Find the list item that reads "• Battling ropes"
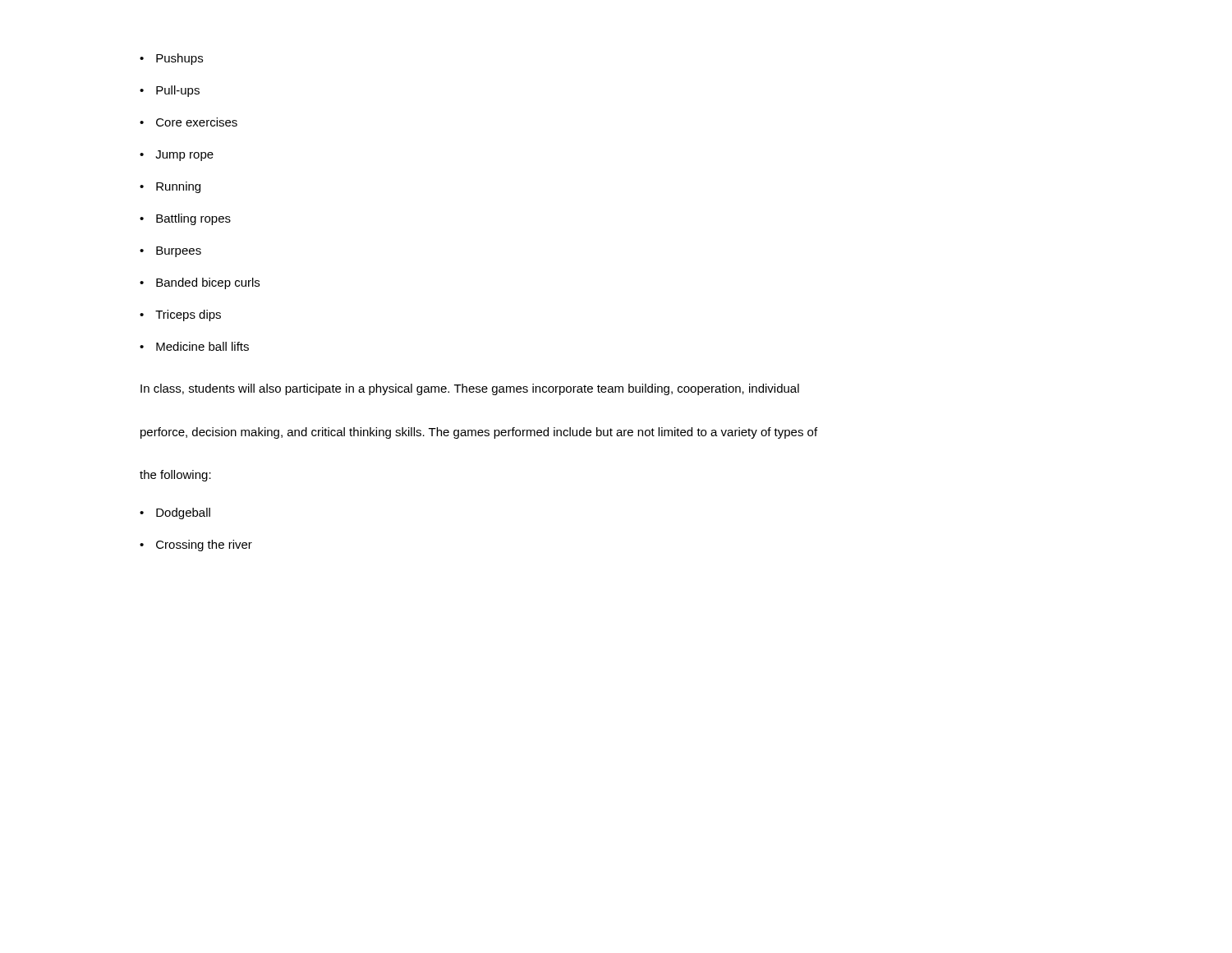The width and height of the screenshot is (1232, 953). coord(185,218)
